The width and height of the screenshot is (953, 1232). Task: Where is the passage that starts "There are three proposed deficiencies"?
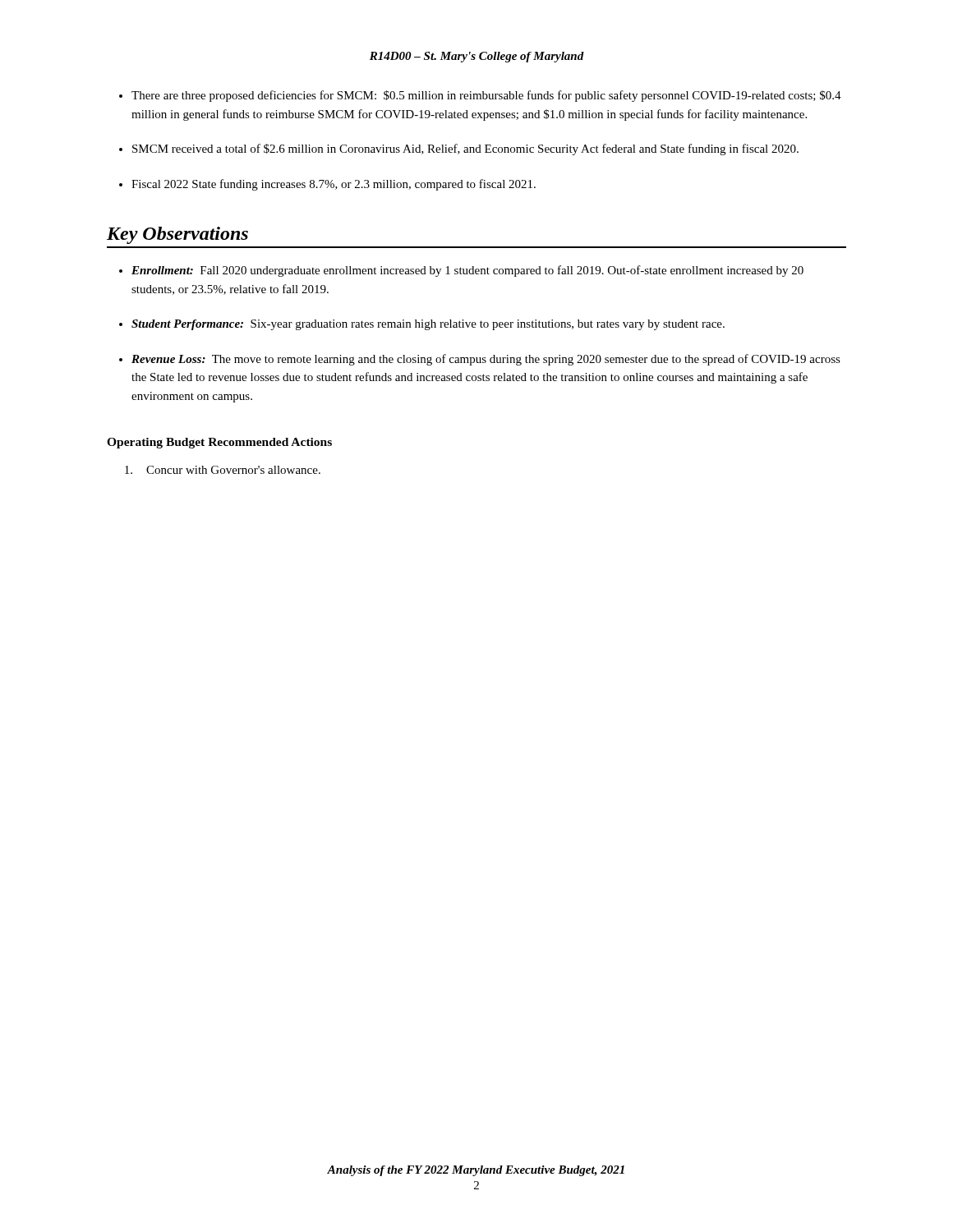[x=489, y=105]
